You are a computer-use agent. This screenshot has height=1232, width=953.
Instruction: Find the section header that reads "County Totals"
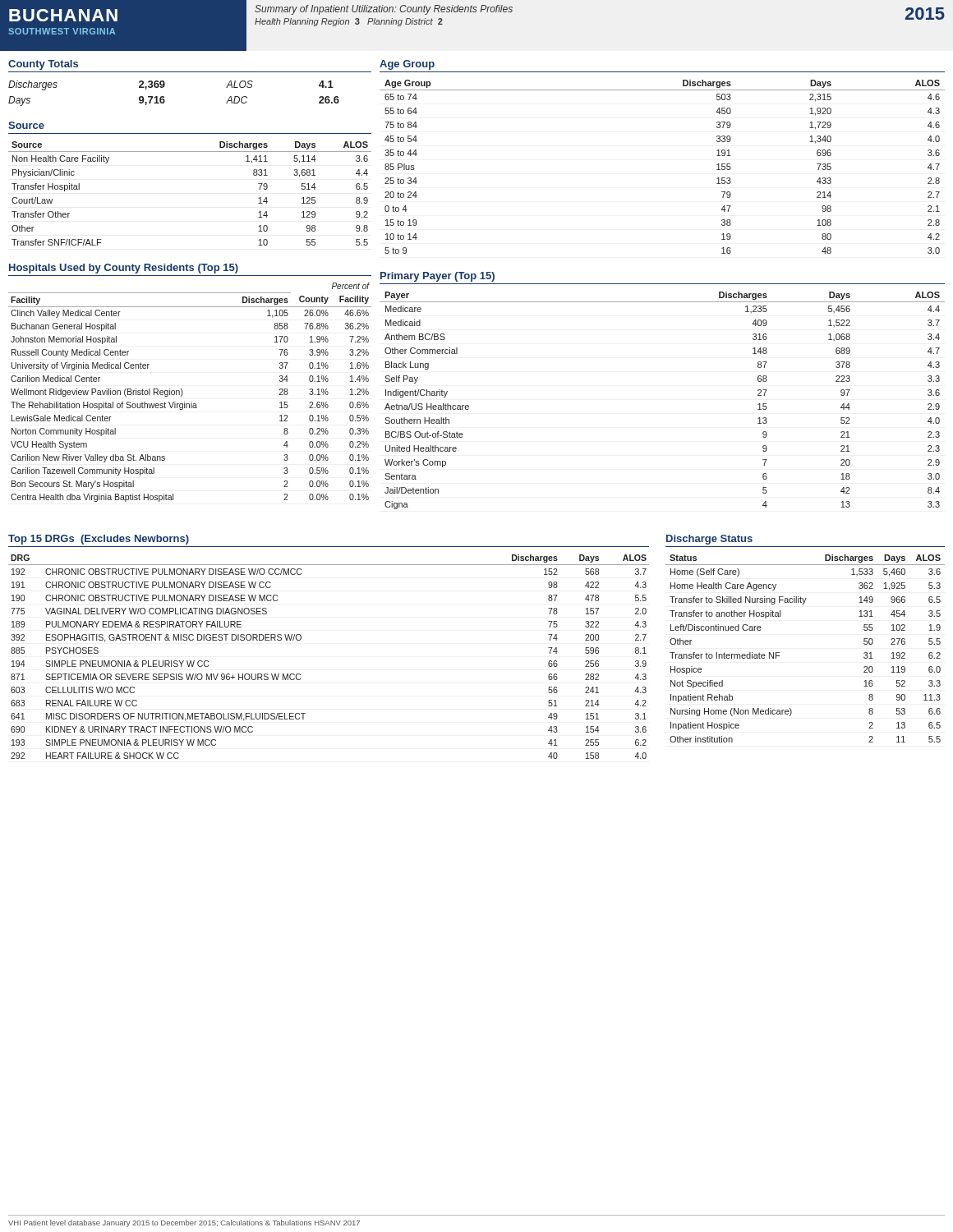tap(190, 65)
